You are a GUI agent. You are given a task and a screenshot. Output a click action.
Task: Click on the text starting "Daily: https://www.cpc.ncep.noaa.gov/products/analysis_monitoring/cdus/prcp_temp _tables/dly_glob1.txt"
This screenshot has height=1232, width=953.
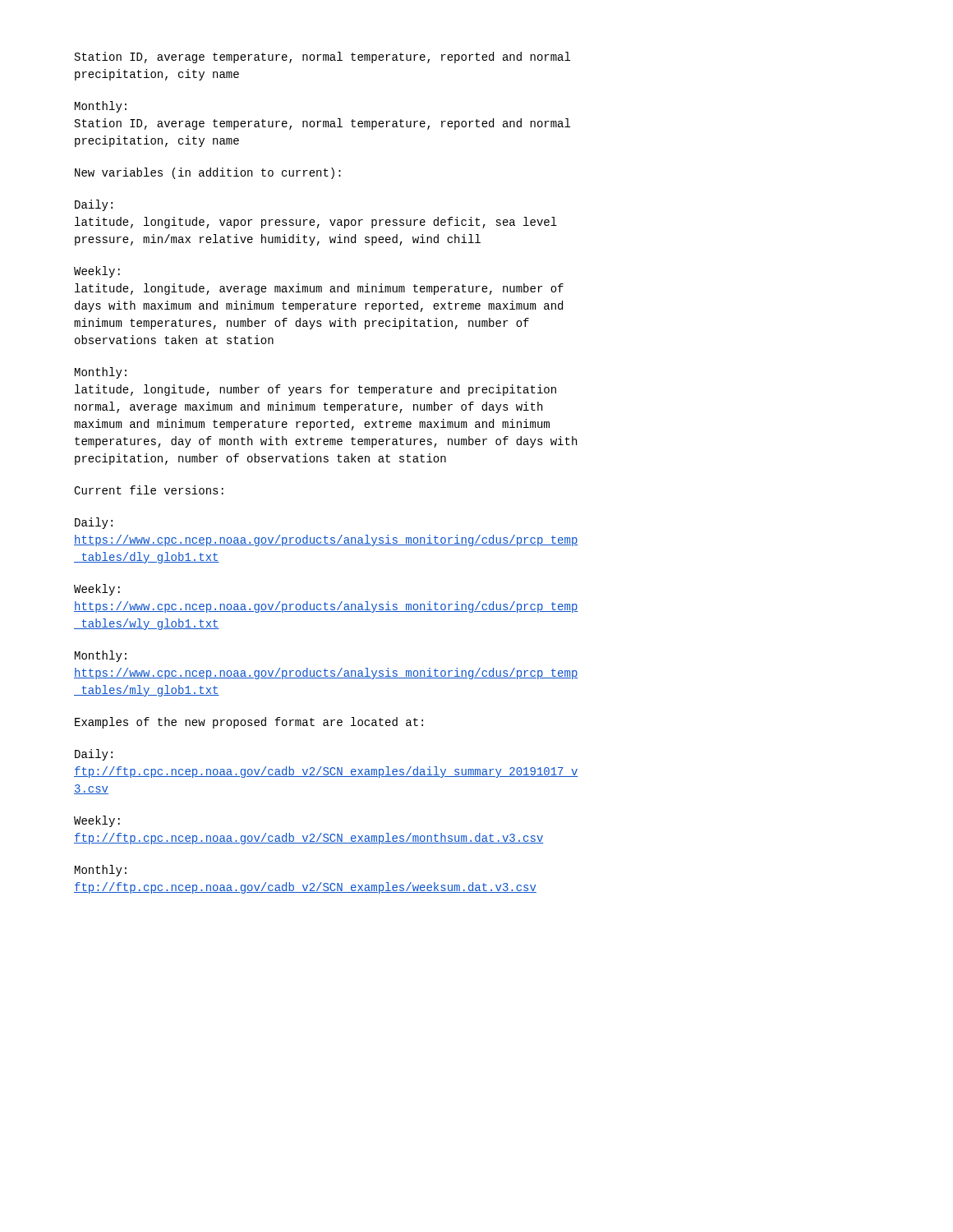326,540
